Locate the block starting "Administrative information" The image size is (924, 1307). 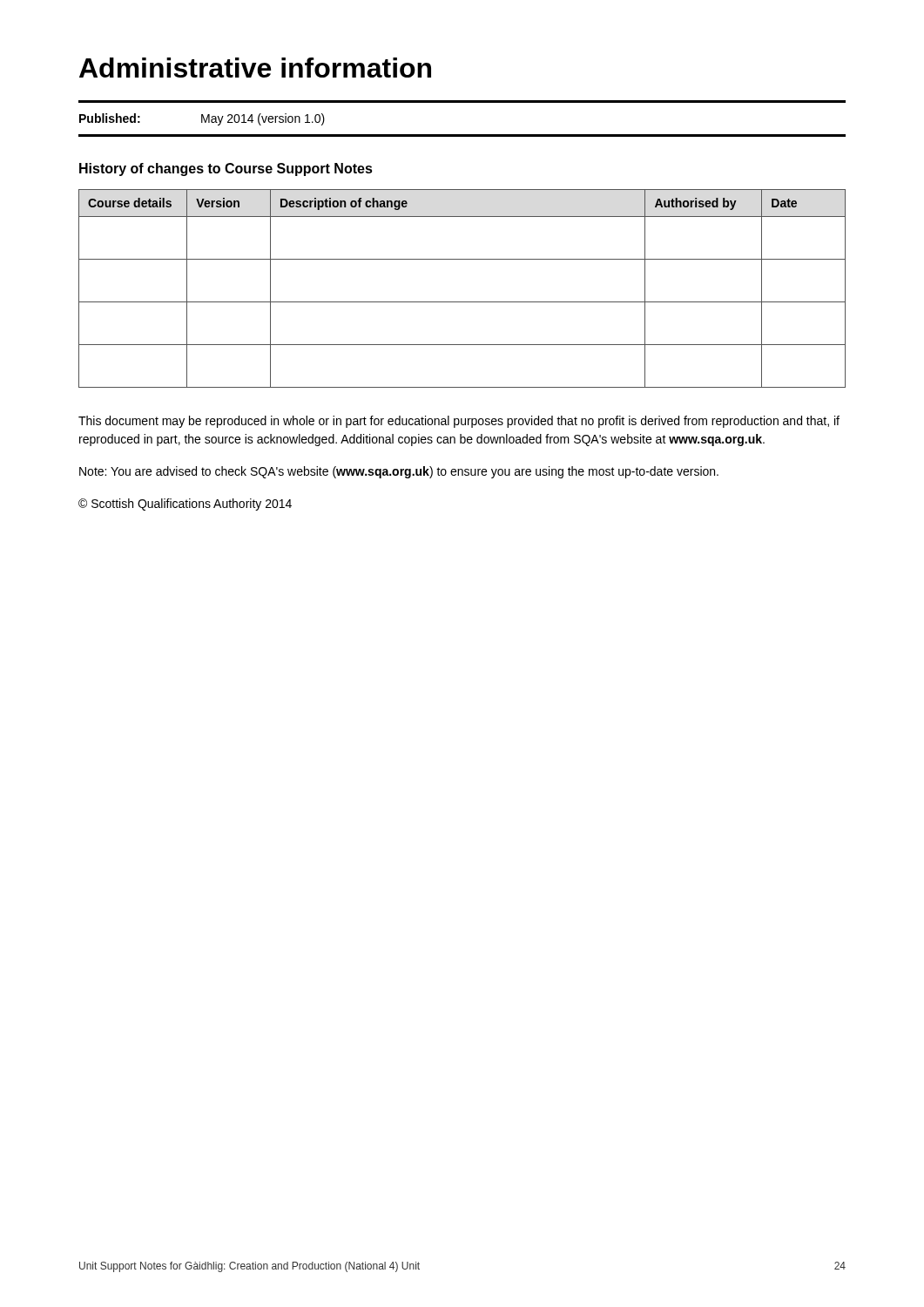pyautogui.click(x=255, y=68)
